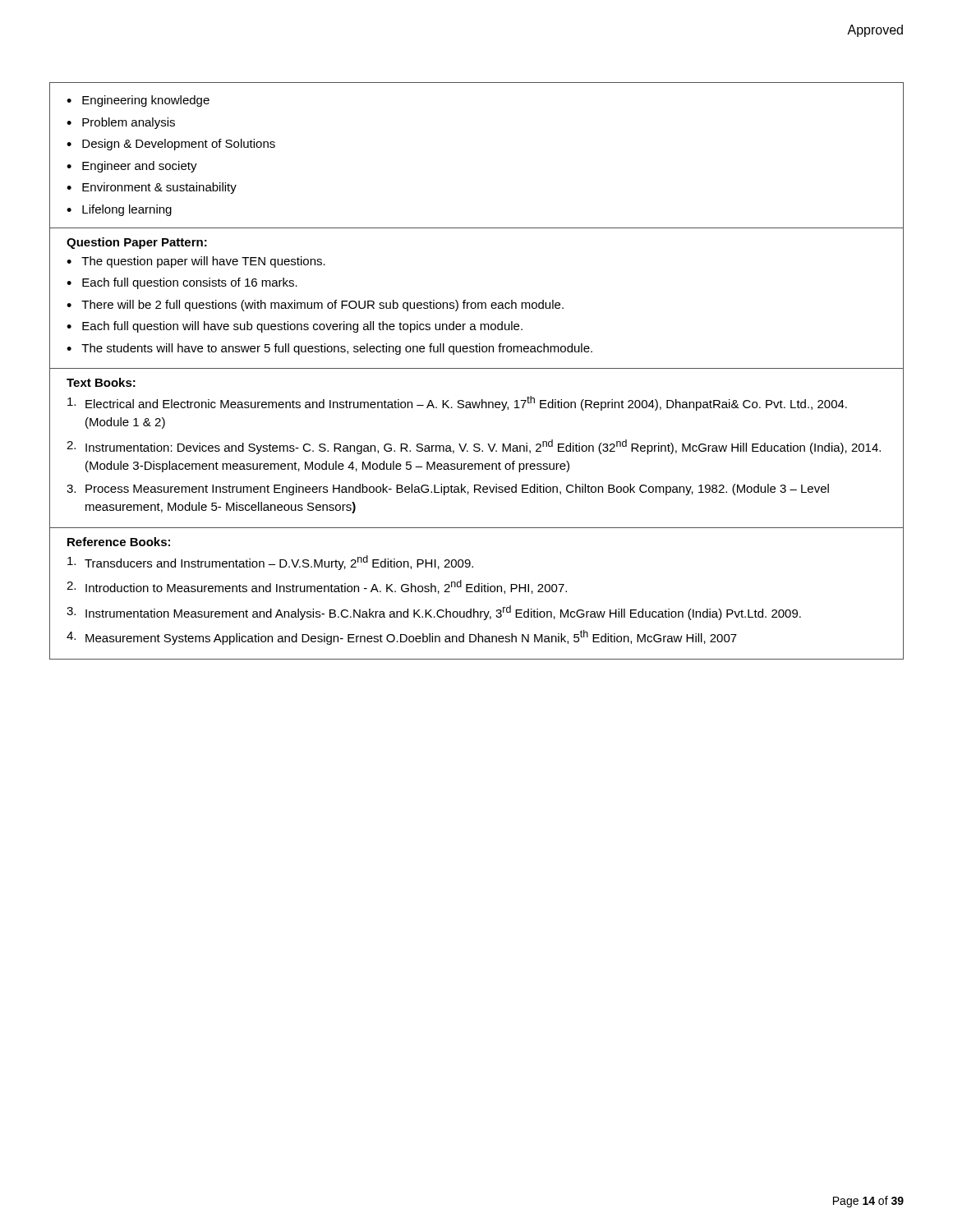953x1232 pixels.
Task: Locate the region starting "•The question paper"
Action: pyautogui.click(x=196, y=261)
